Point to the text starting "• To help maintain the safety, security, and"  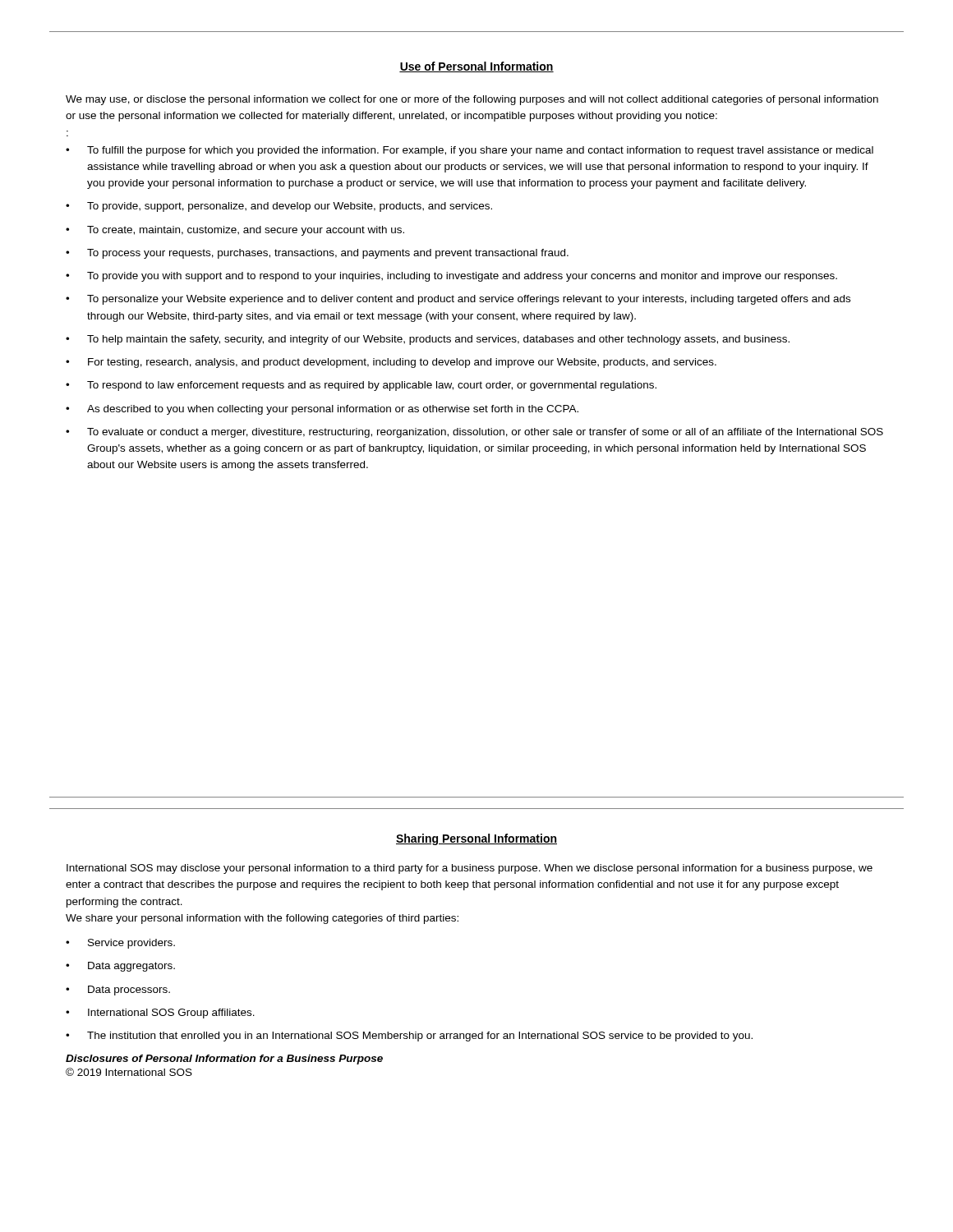click(x=476, y=339)
